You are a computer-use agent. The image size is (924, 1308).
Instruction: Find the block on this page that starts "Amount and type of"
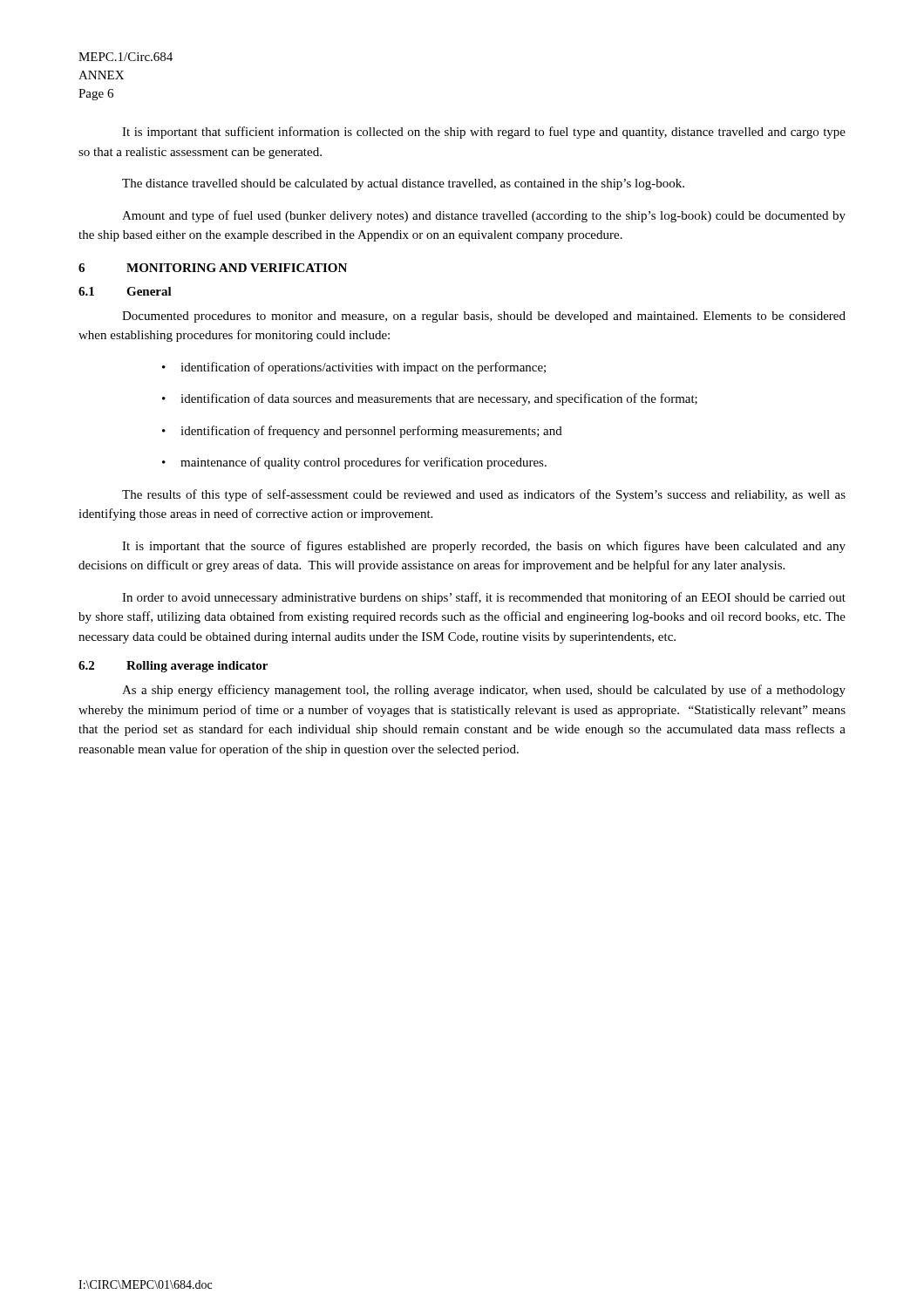coord(462,225)
